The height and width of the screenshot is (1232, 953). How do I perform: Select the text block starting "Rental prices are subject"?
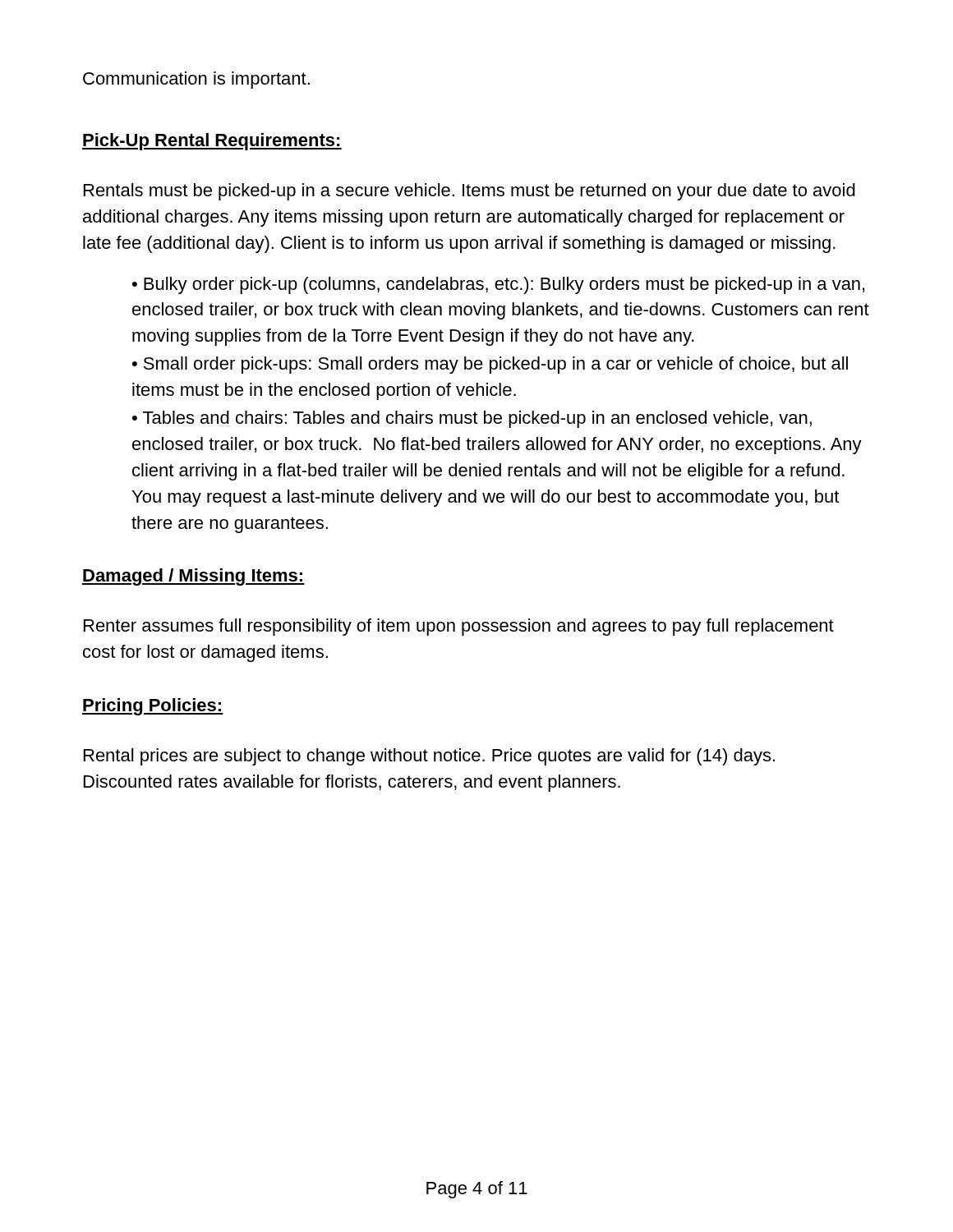tap(429, 769)
